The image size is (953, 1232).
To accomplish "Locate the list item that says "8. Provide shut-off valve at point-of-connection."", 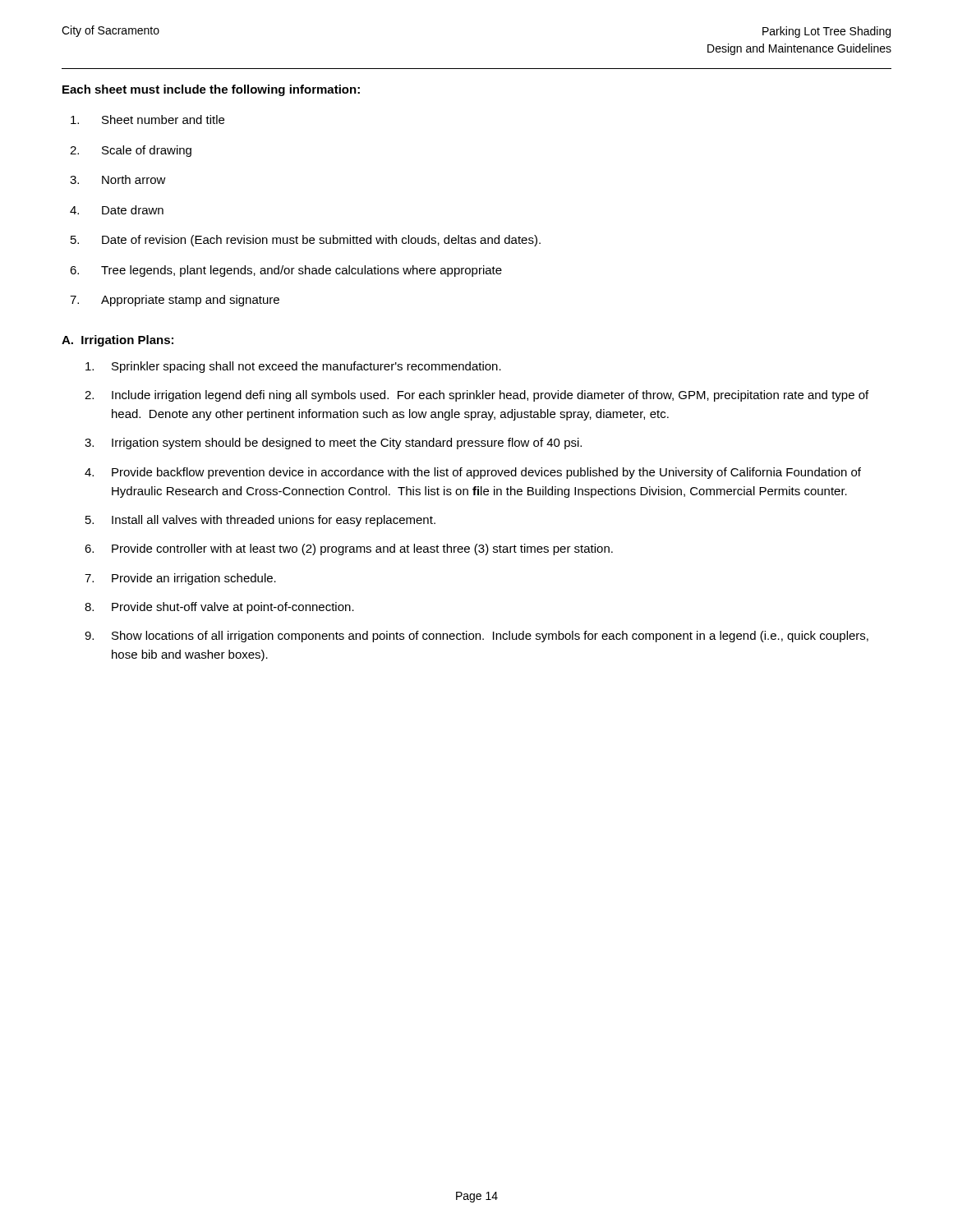I will [219, 608].
